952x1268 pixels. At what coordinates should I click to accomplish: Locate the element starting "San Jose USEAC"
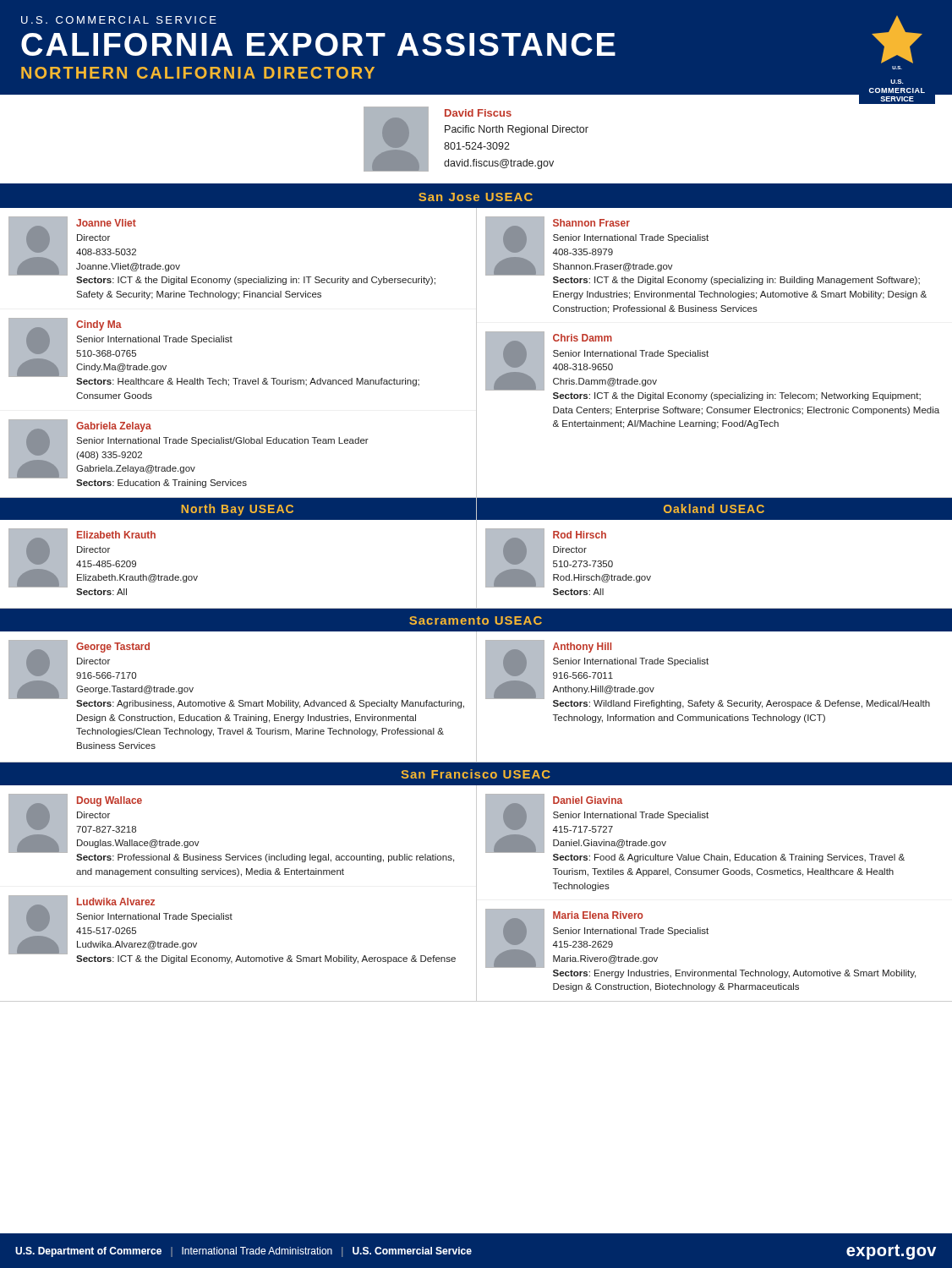476,197
